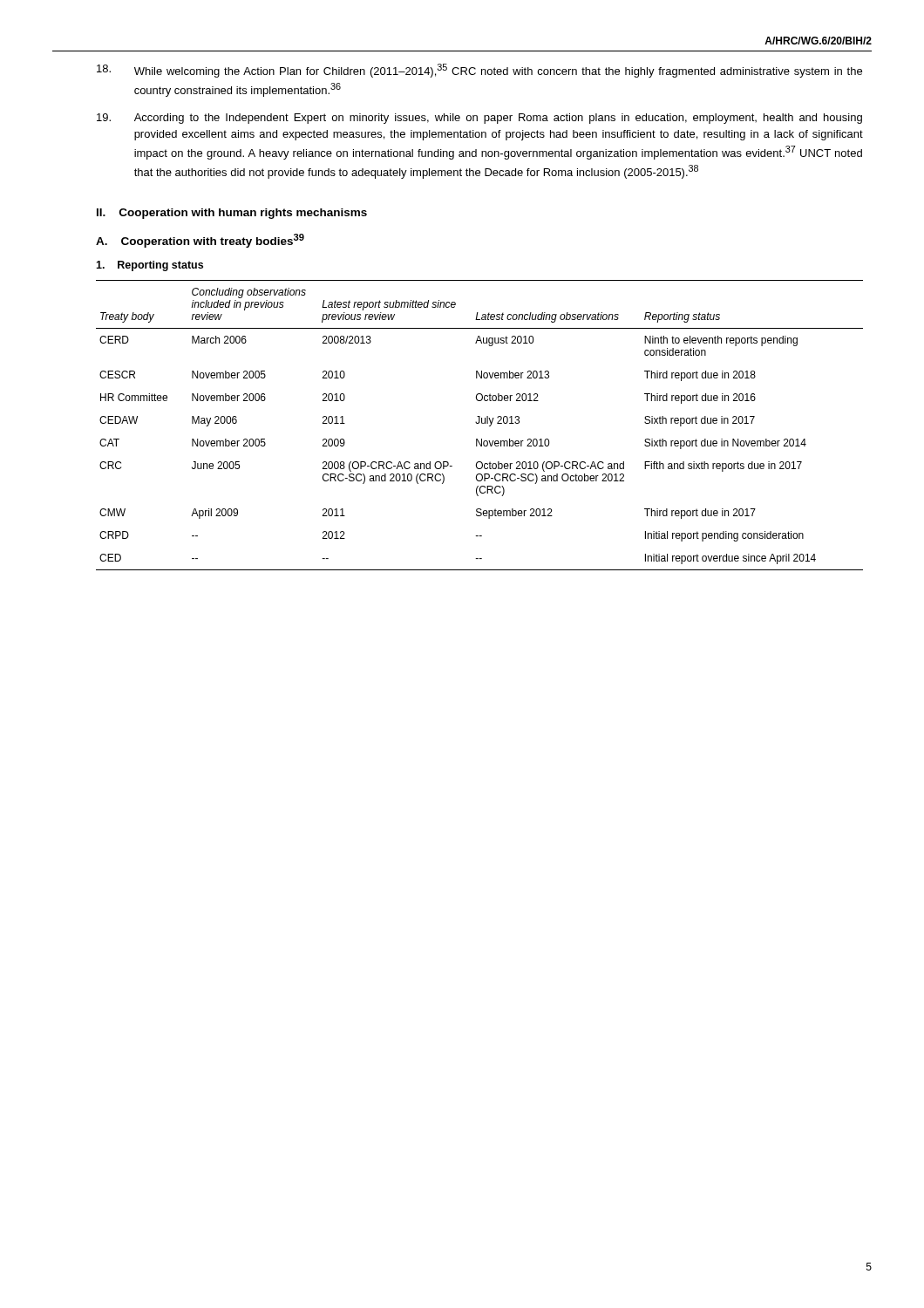
Task: Find the text starting "While welcoming the Action"
Action: tap(479, 80)
